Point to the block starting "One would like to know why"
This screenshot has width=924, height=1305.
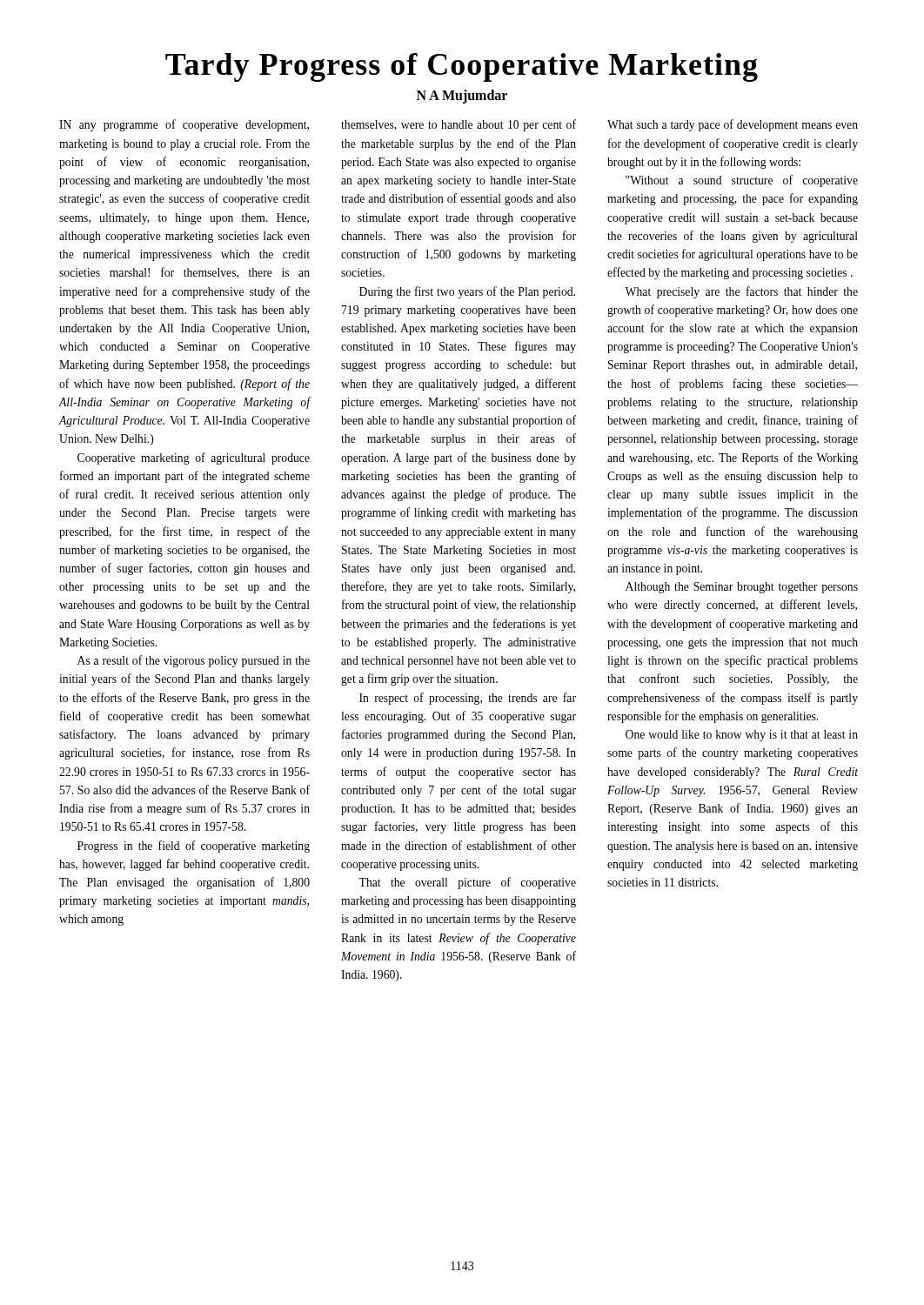point(733,809)
